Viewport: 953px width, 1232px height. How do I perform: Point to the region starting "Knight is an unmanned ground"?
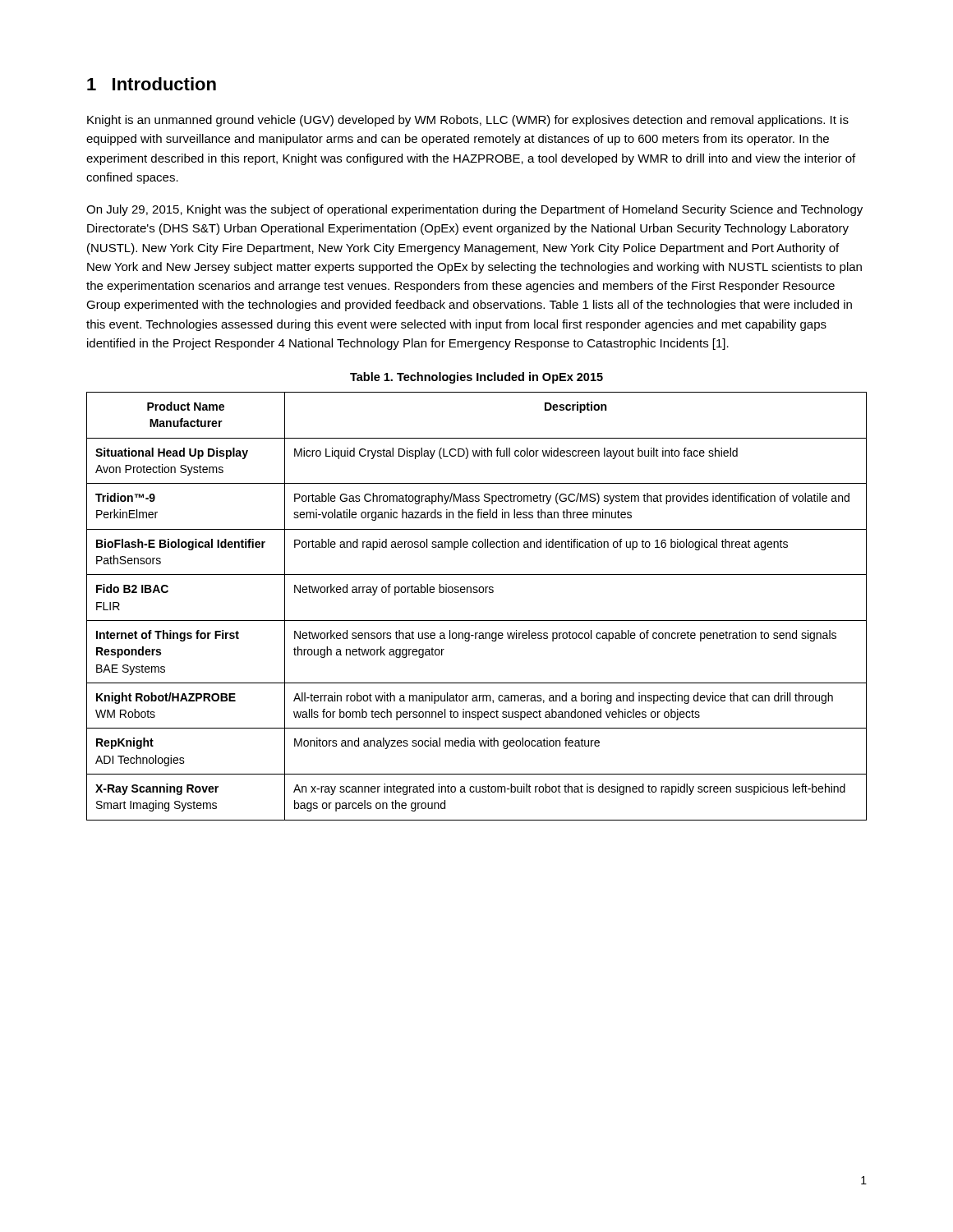pos(471,148)
